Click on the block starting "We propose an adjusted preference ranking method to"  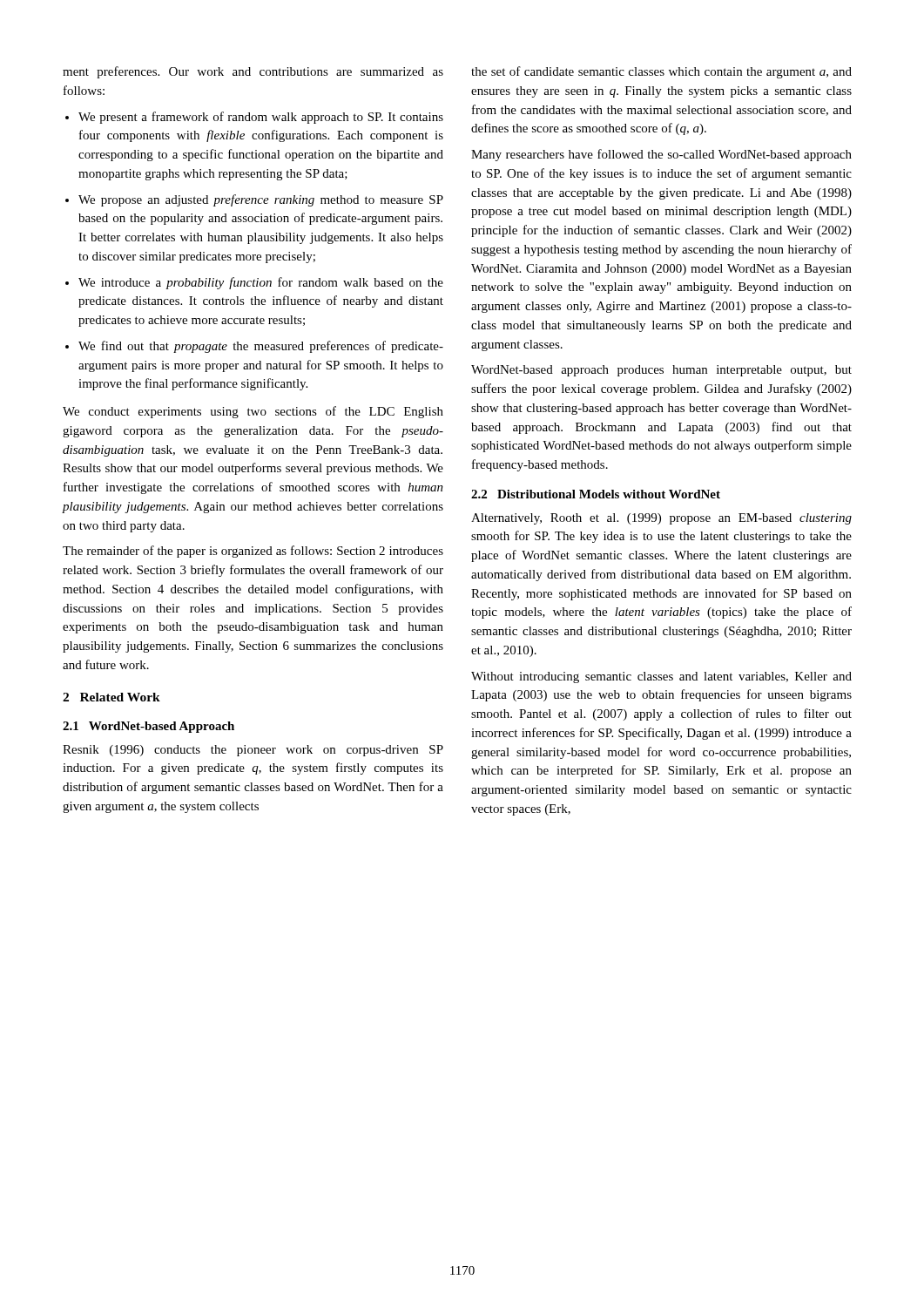tap(261, 228)
